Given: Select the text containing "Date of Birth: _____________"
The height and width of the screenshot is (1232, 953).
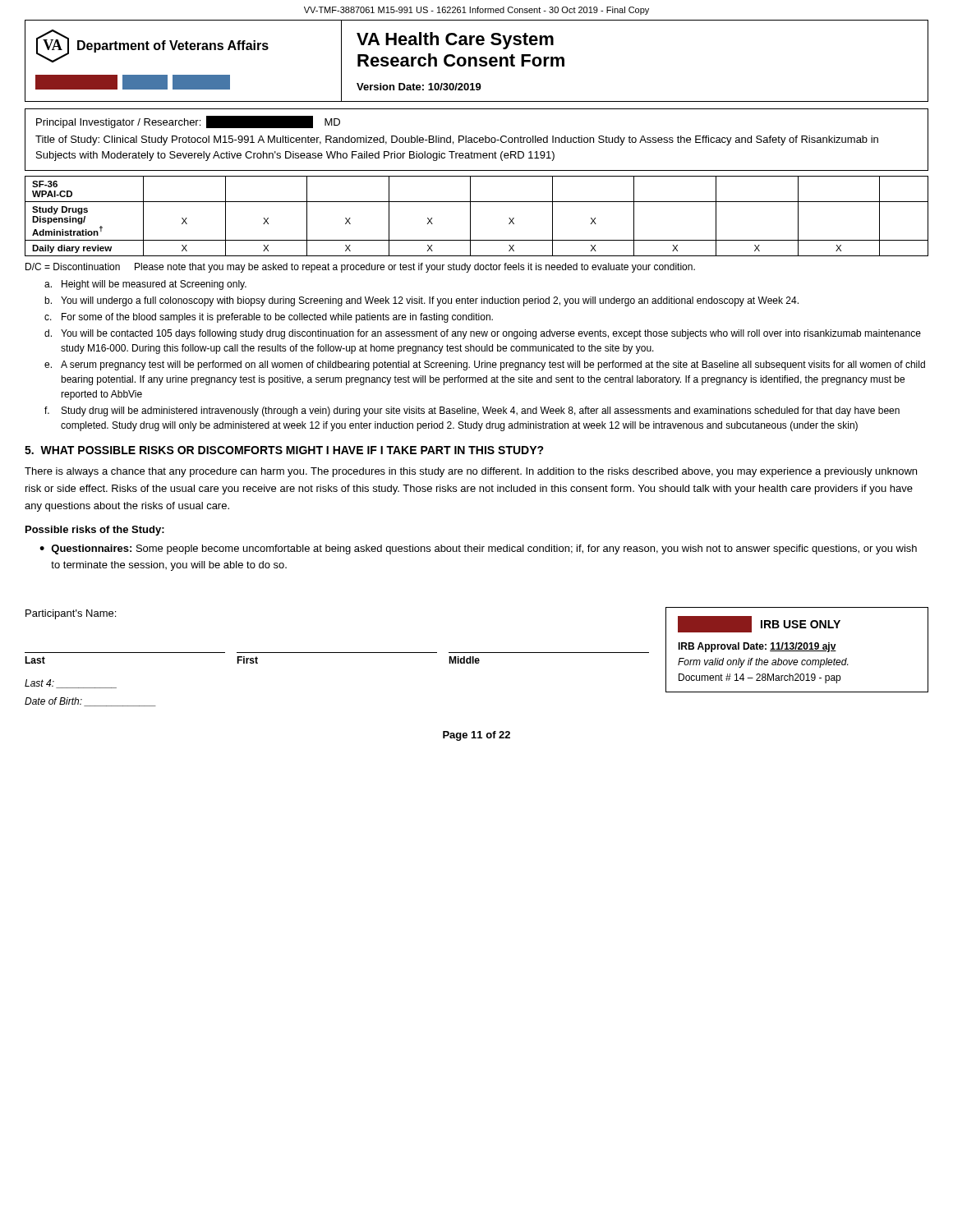Looking at the screenshot, I should pyautogui.click(x=90, y=702).
